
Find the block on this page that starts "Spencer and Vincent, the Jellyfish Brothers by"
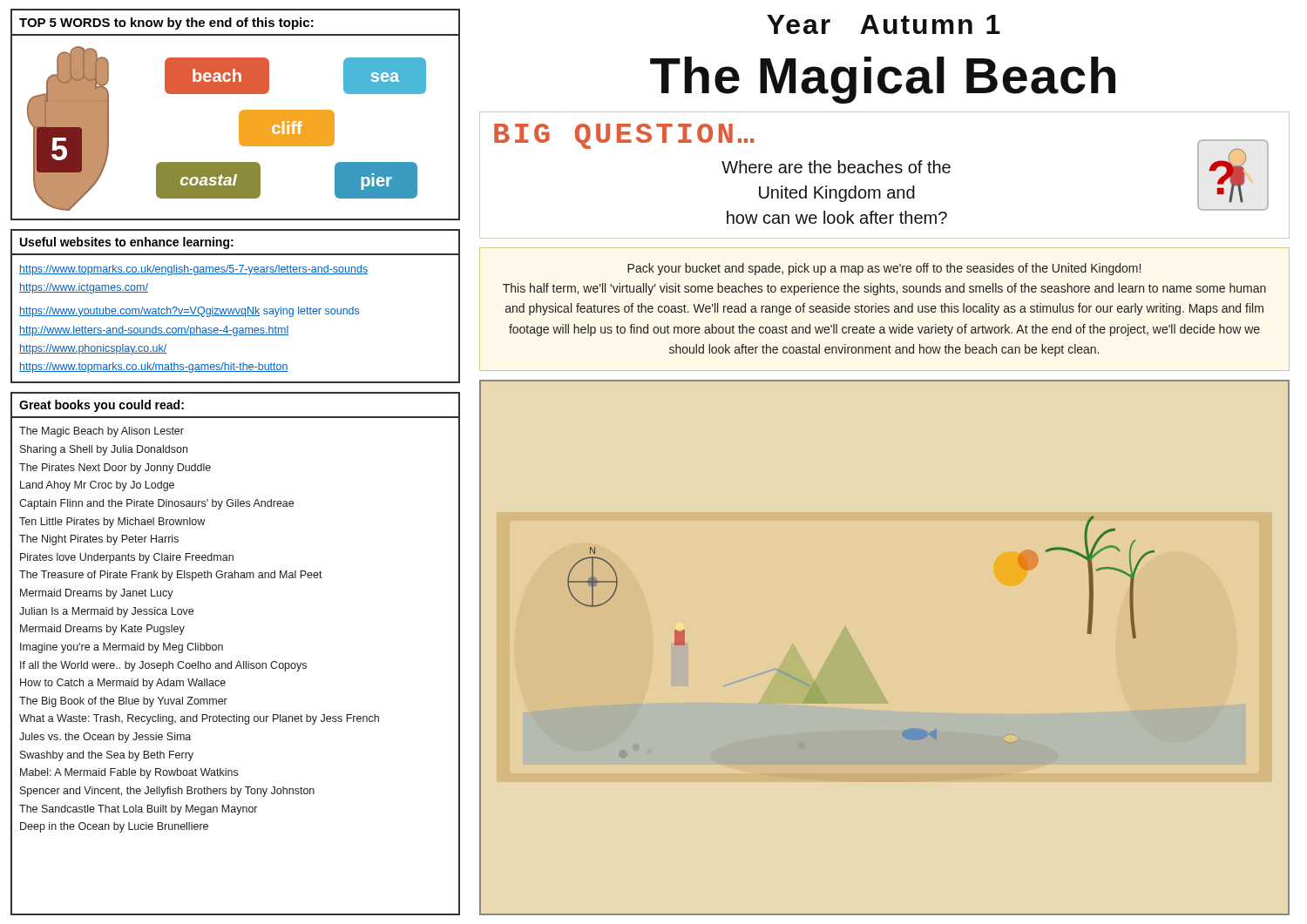coord(167,791)
